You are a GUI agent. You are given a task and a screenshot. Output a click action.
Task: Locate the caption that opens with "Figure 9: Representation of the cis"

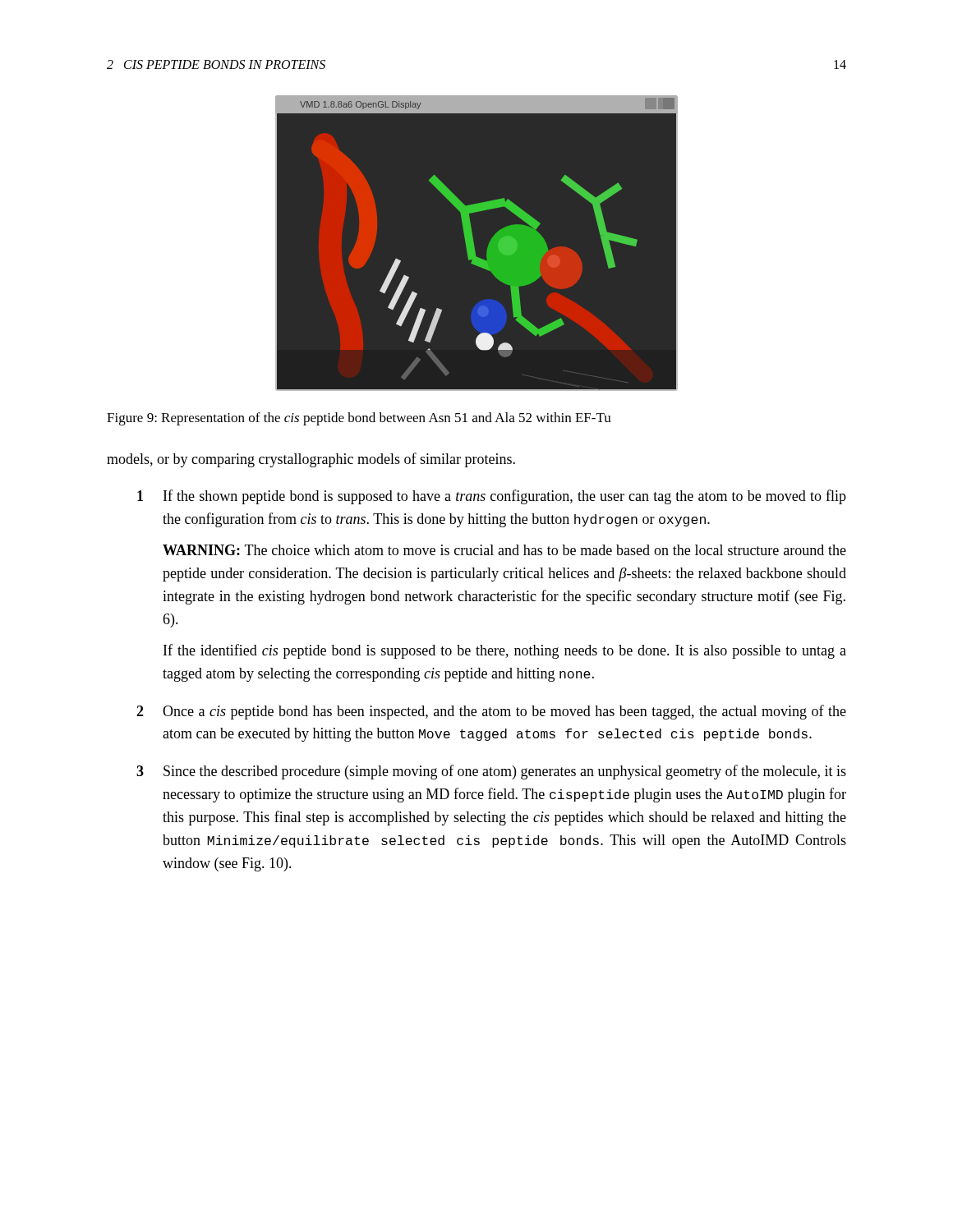coord(359,418)
